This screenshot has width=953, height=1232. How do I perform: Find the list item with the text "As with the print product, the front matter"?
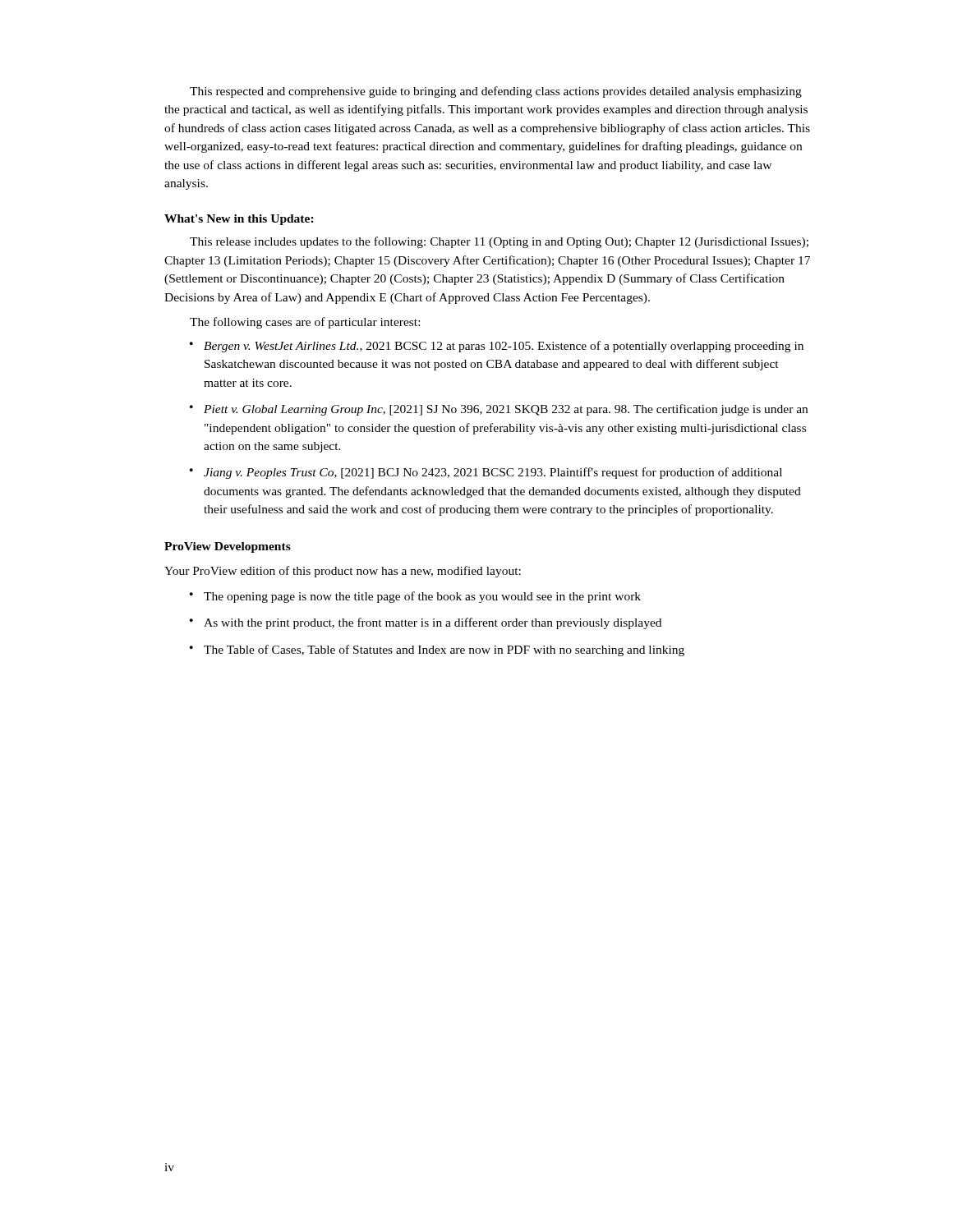[433, 622]
